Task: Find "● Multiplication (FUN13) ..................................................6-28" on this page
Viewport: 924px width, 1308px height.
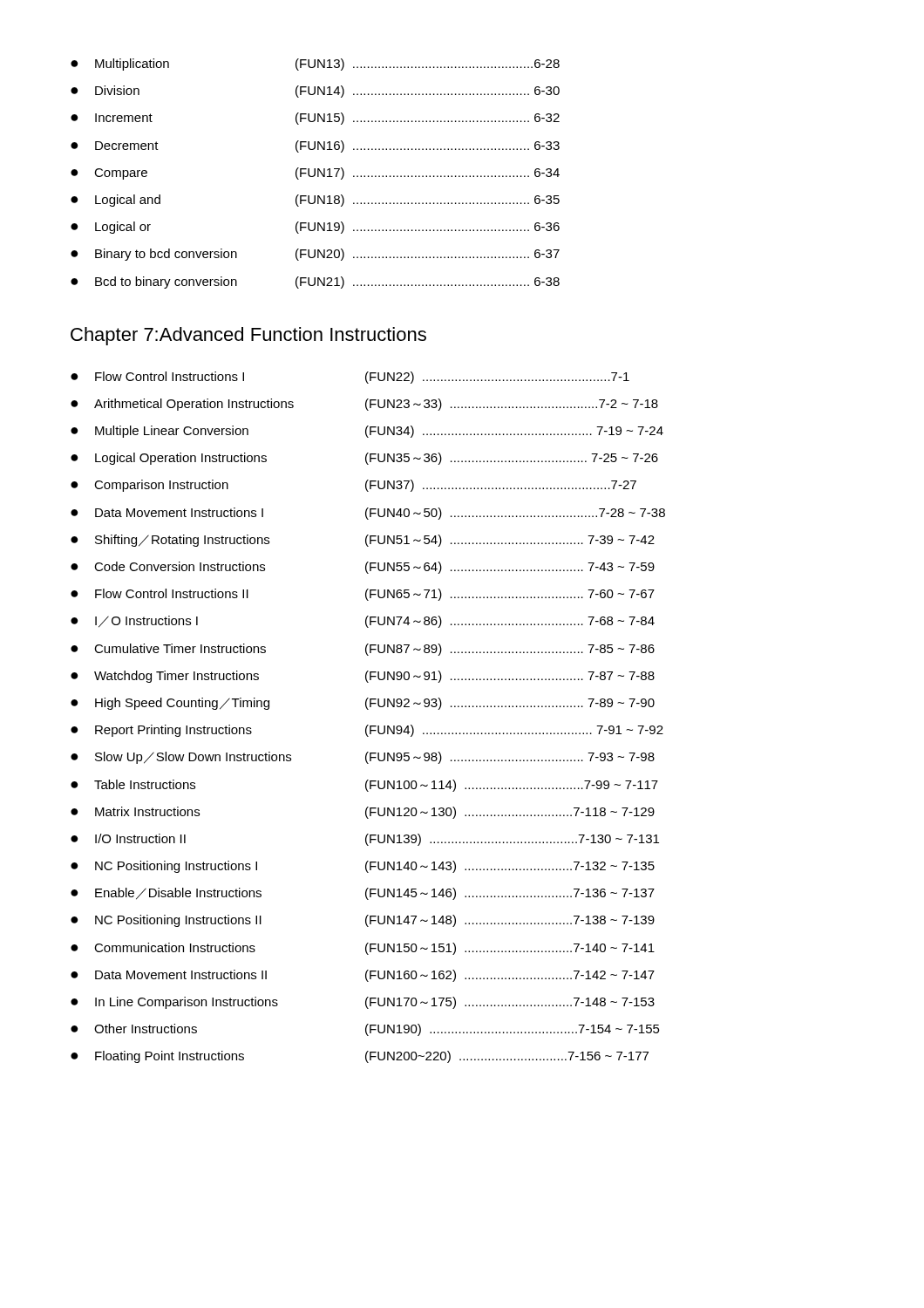Action: tap(462, 63)
